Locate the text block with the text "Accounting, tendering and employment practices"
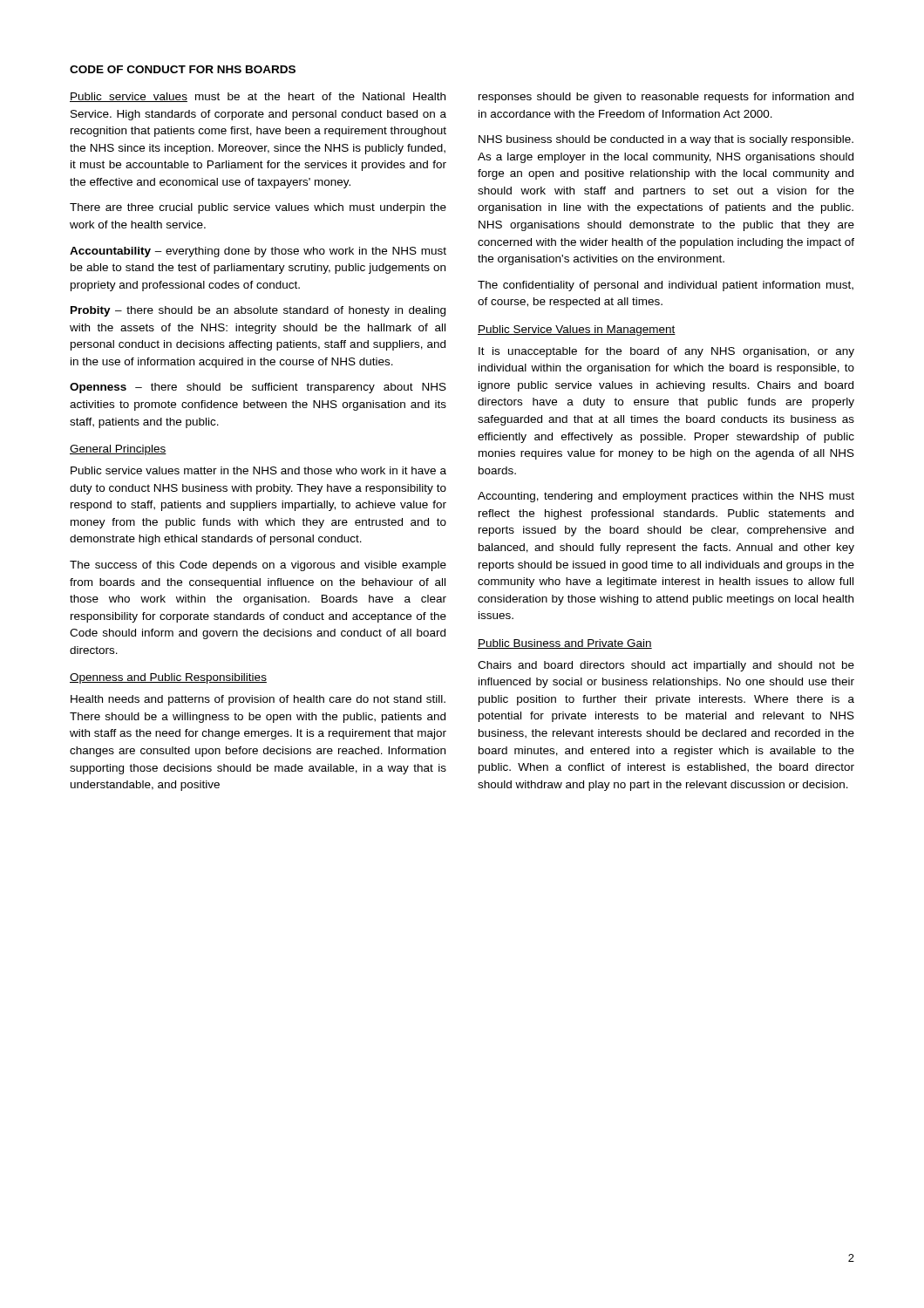 (x=666, y=556)
